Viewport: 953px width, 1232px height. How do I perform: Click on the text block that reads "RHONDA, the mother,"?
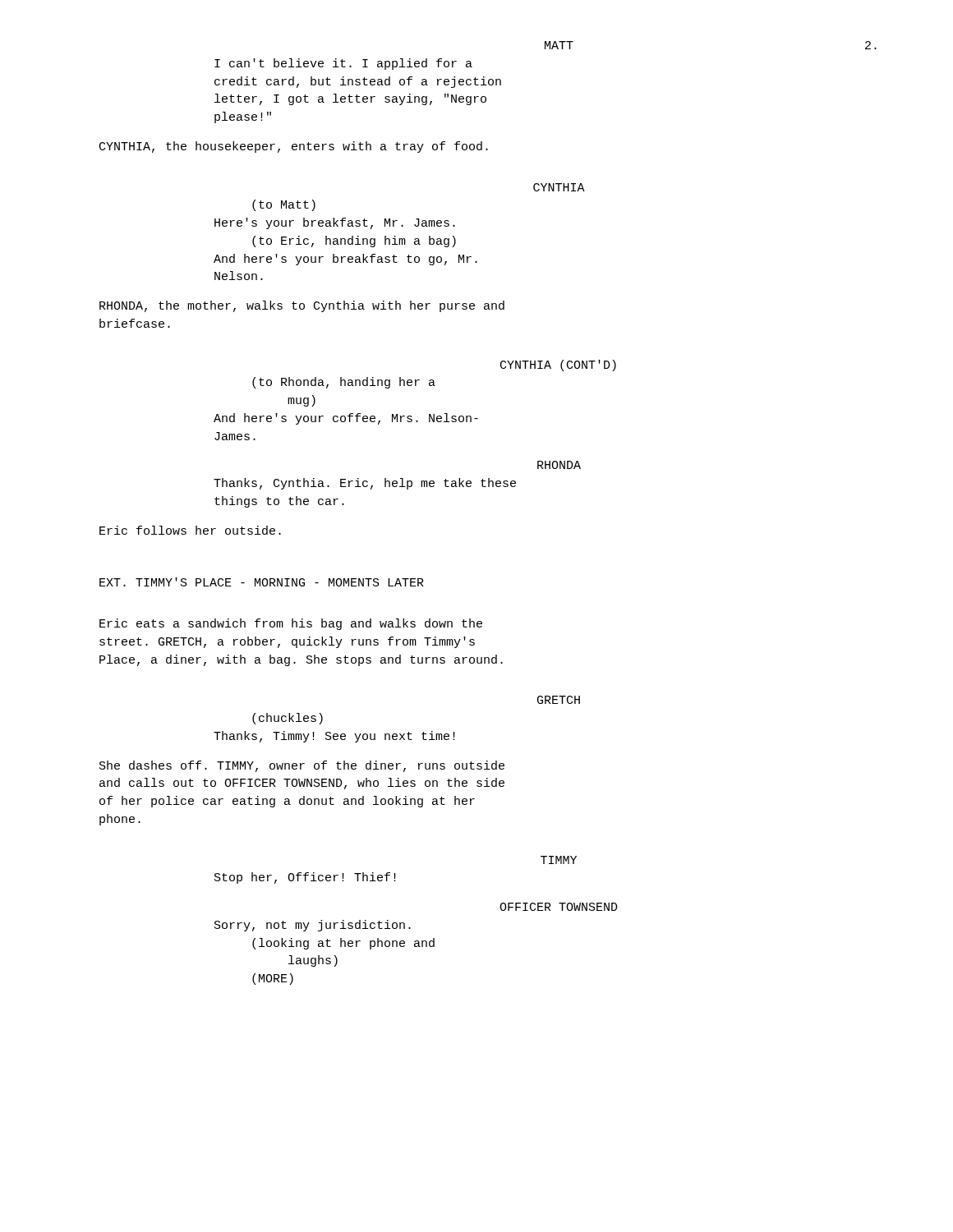302,316
